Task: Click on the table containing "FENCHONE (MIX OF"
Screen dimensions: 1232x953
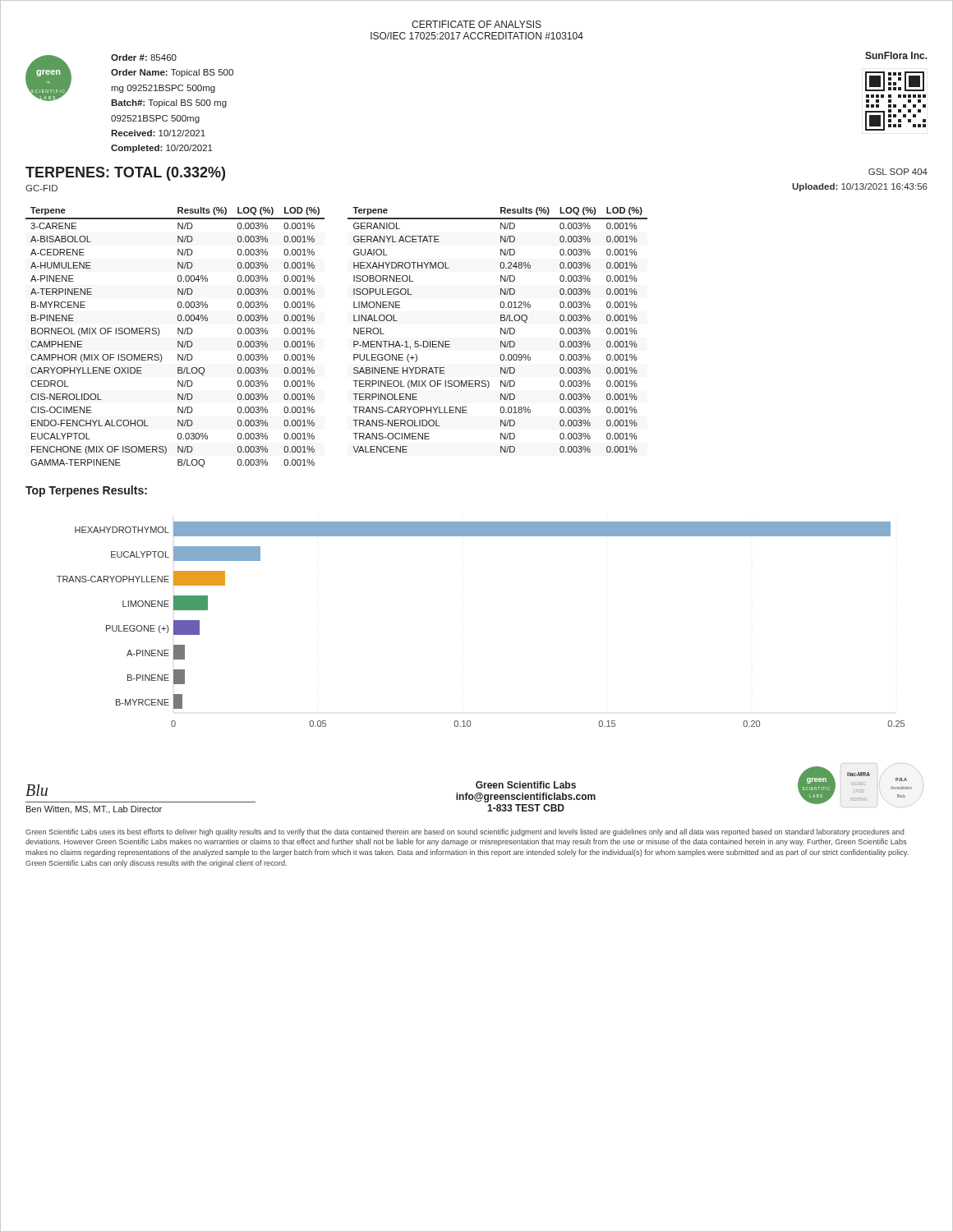Action: pyautogui.click(x=175, y=335)
